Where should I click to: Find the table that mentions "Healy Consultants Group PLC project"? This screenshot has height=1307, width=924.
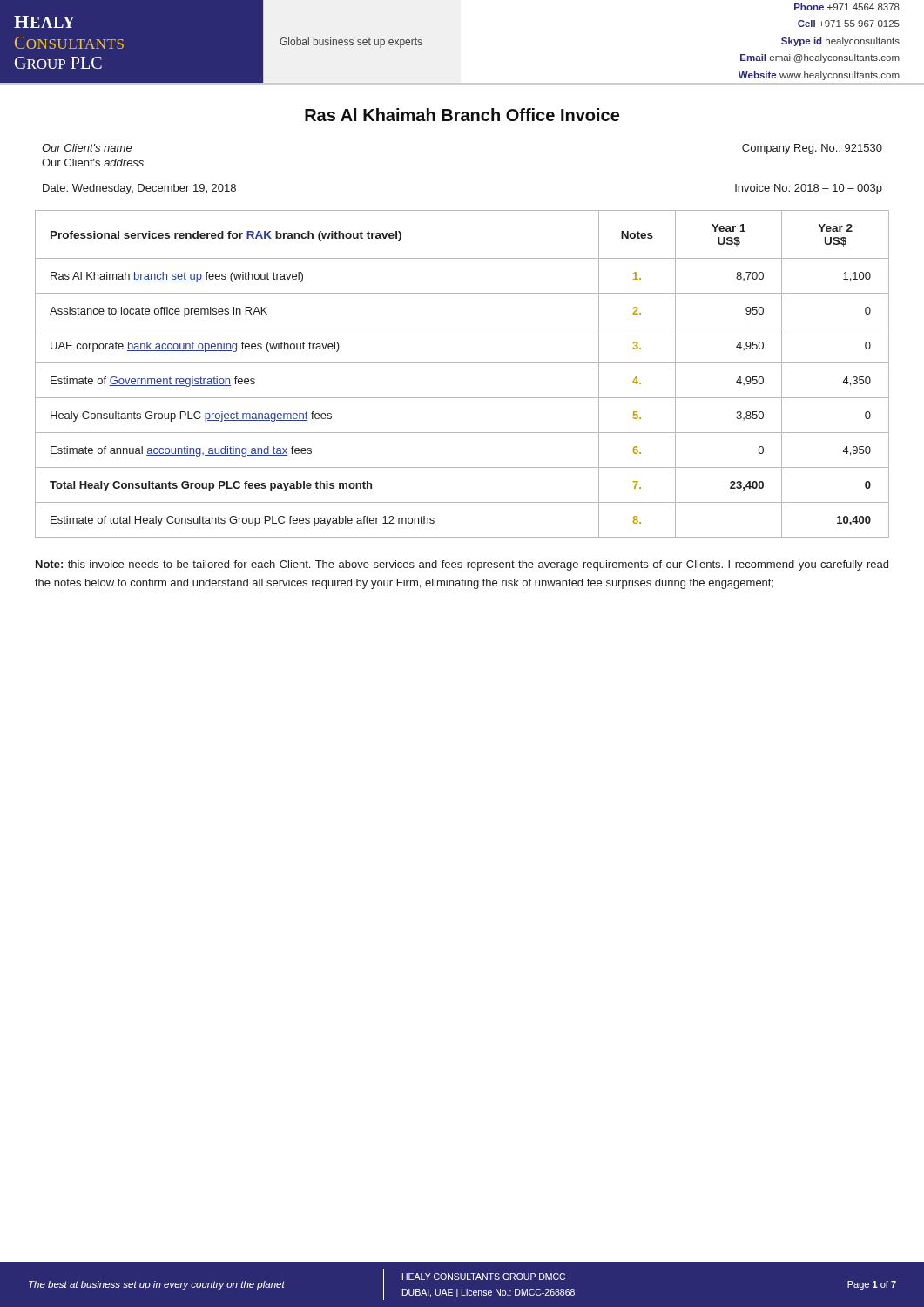pyautogui.click(x=462, y=374)
